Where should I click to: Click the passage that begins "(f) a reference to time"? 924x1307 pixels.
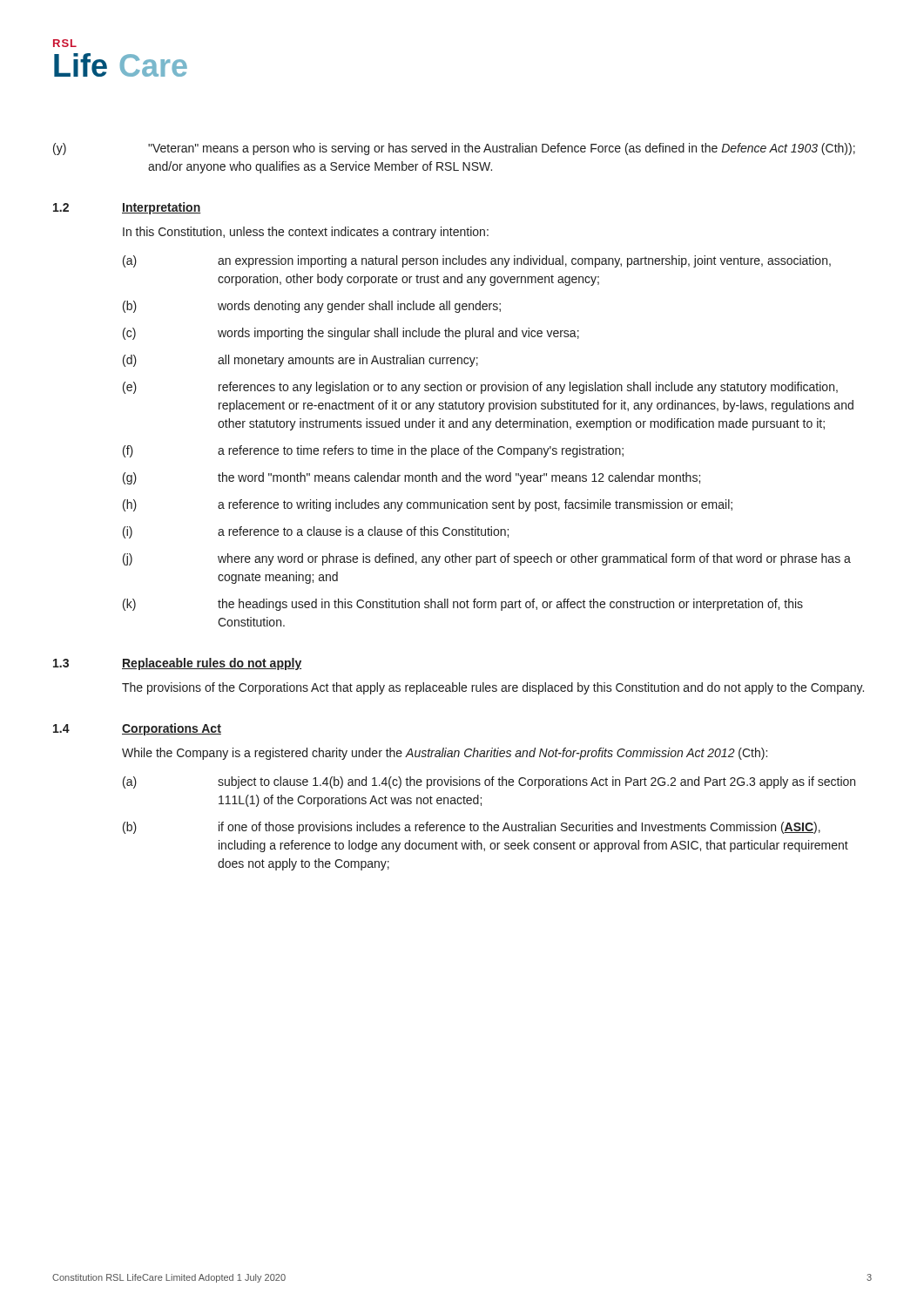(x=462, y=451)
